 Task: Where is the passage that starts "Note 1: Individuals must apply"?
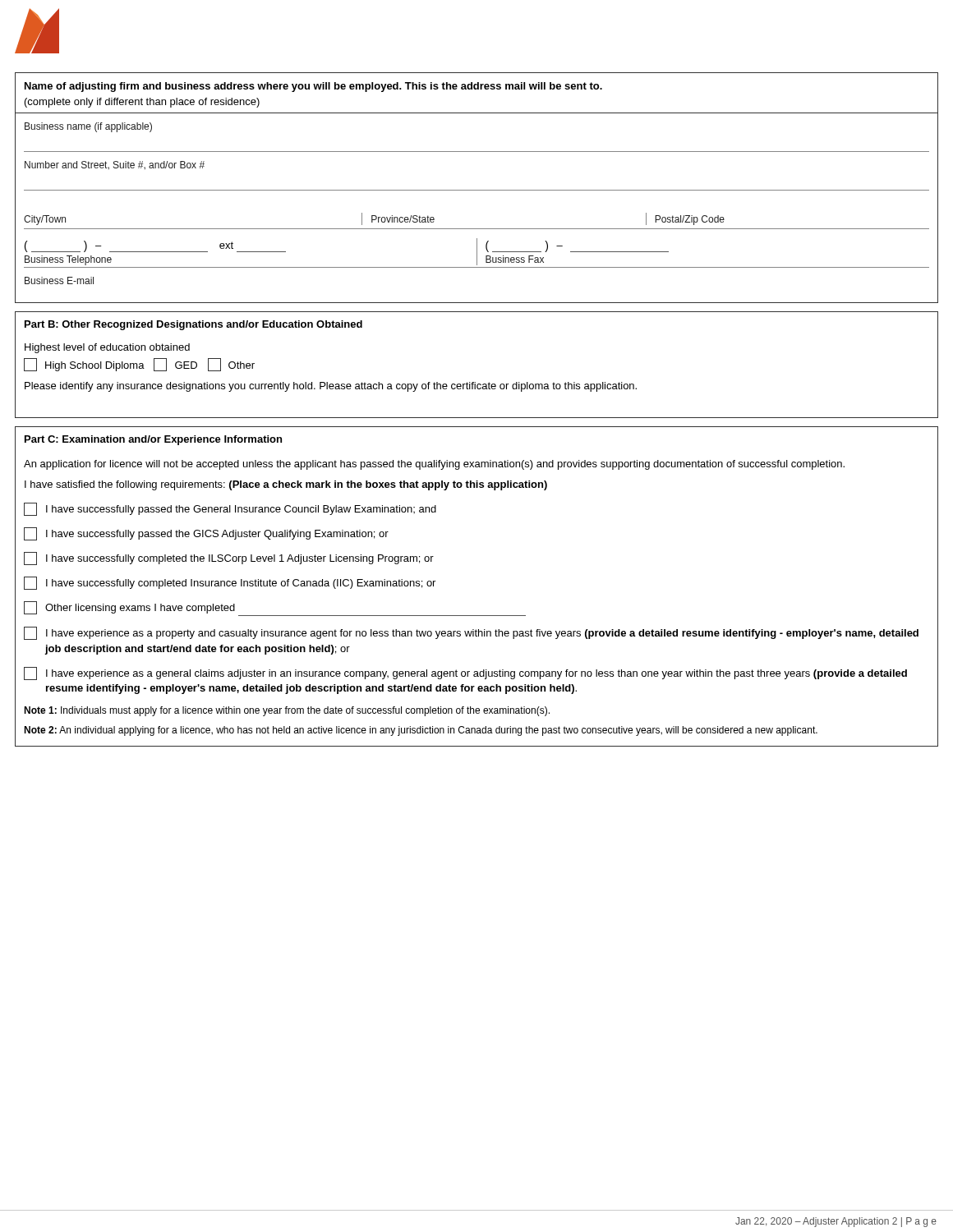click(x=287, y=711)
